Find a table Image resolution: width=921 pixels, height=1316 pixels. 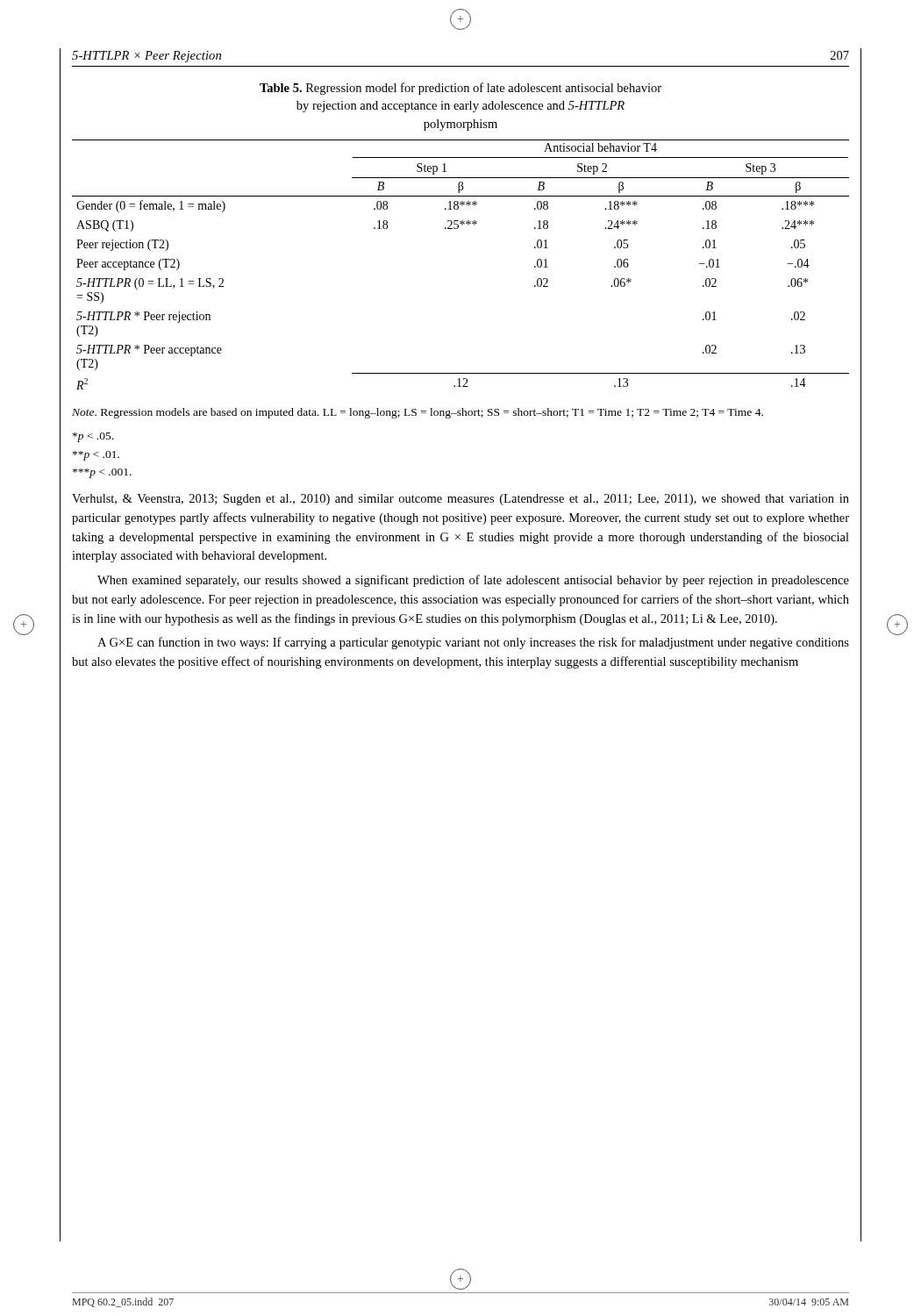coord(460,267)
